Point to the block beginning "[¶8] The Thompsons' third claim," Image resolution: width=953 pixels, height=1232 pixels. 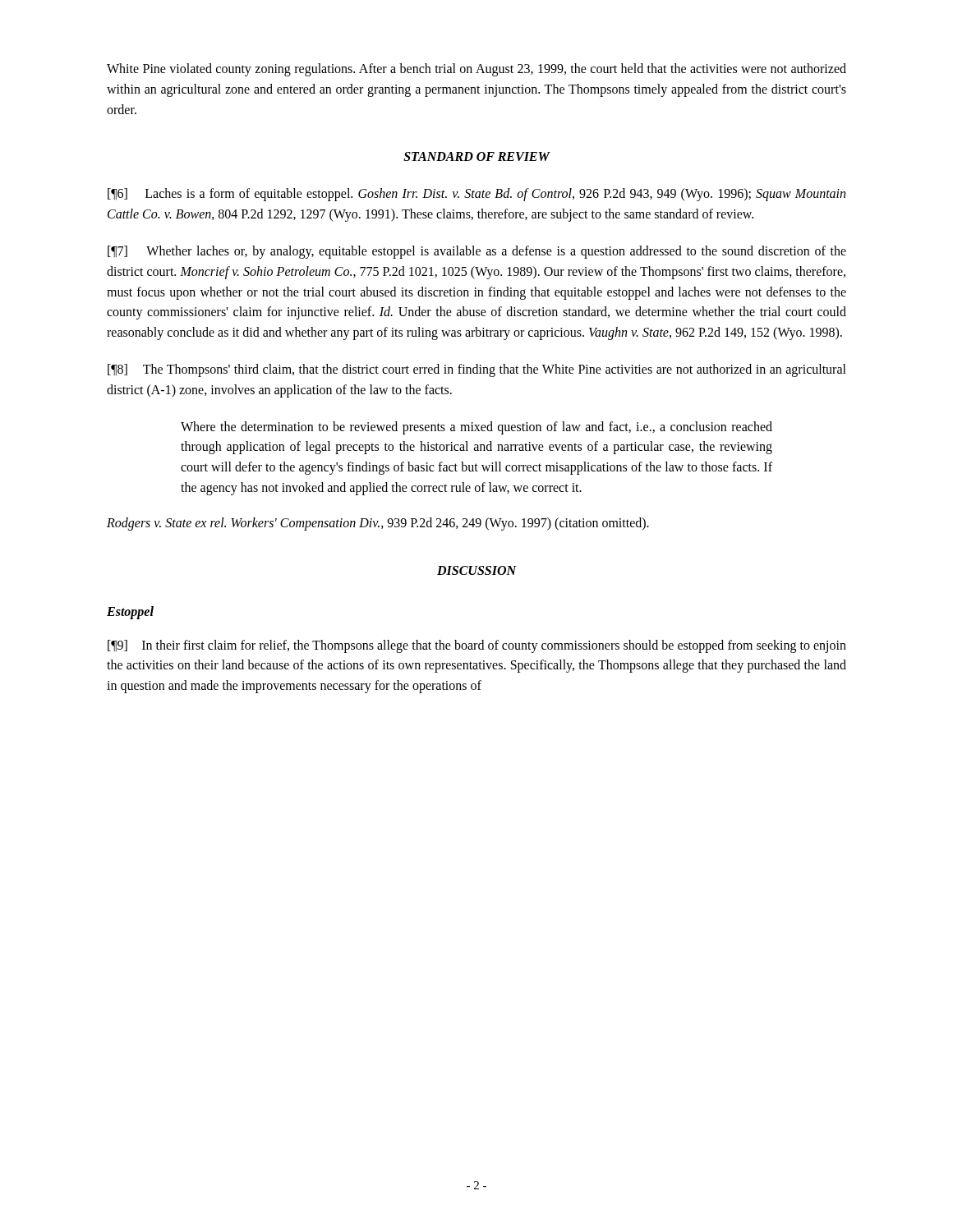coord(476,379)
